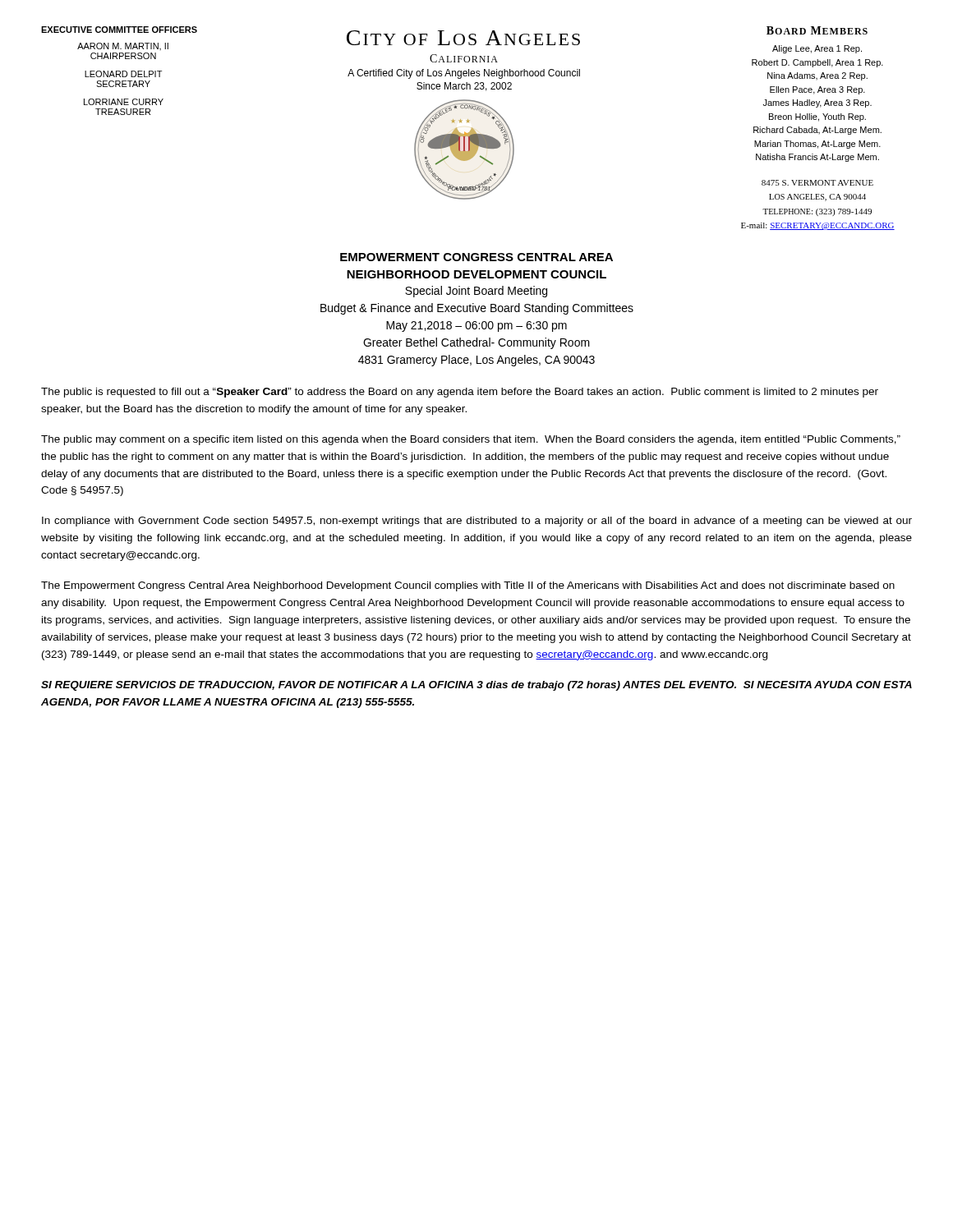
Task: Click the passage that begins "In compliance with Government Code"
Action: coord(476,538)
